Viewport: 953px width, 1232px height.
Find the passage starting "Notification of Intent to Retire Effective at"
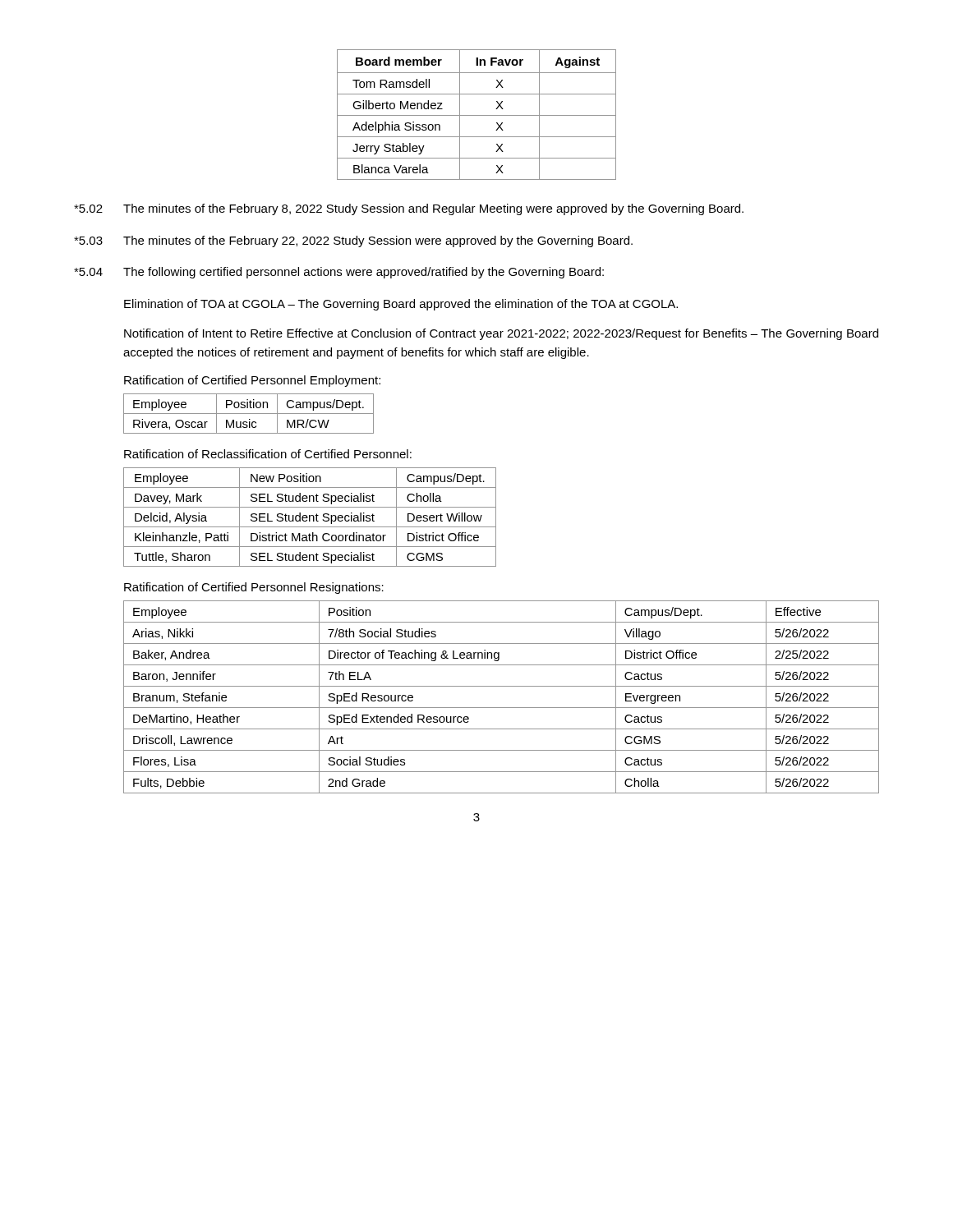[x=501, y=342]
